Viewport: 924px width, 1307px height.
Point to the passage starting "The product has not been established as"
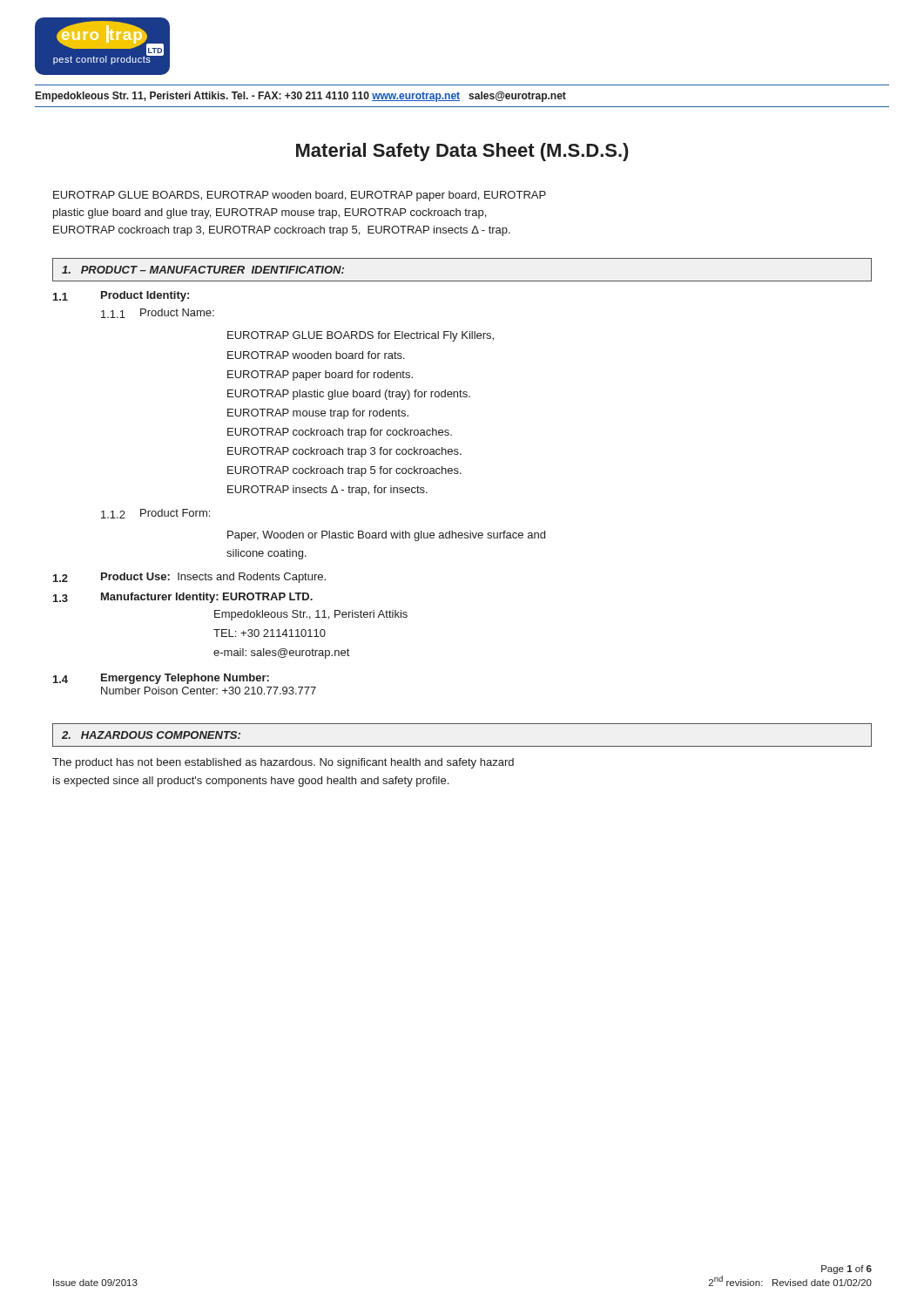click(283, 771)
